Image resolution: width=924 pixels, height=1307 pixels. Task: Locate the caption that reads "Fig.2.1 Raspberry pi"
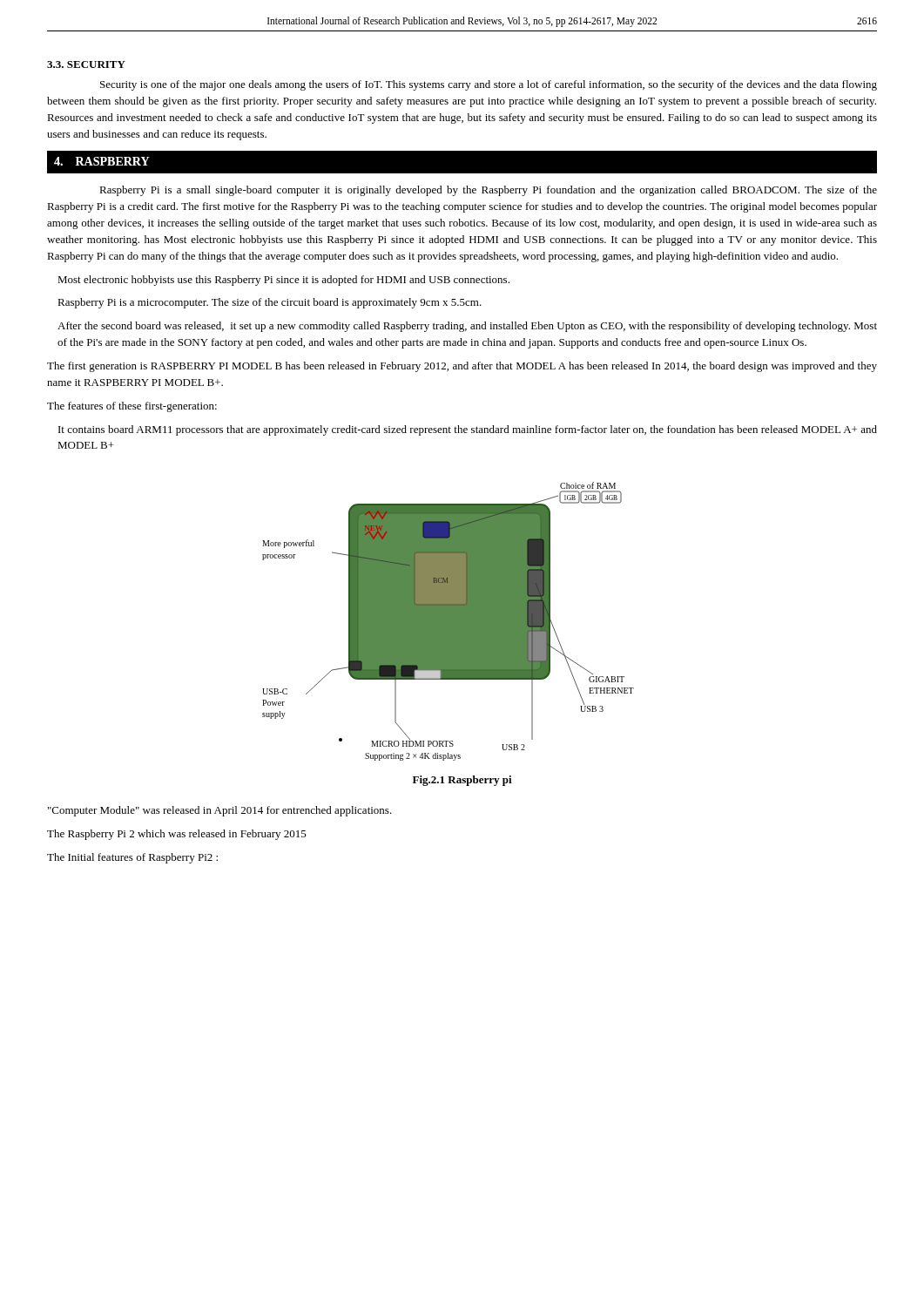pos(462,780)
